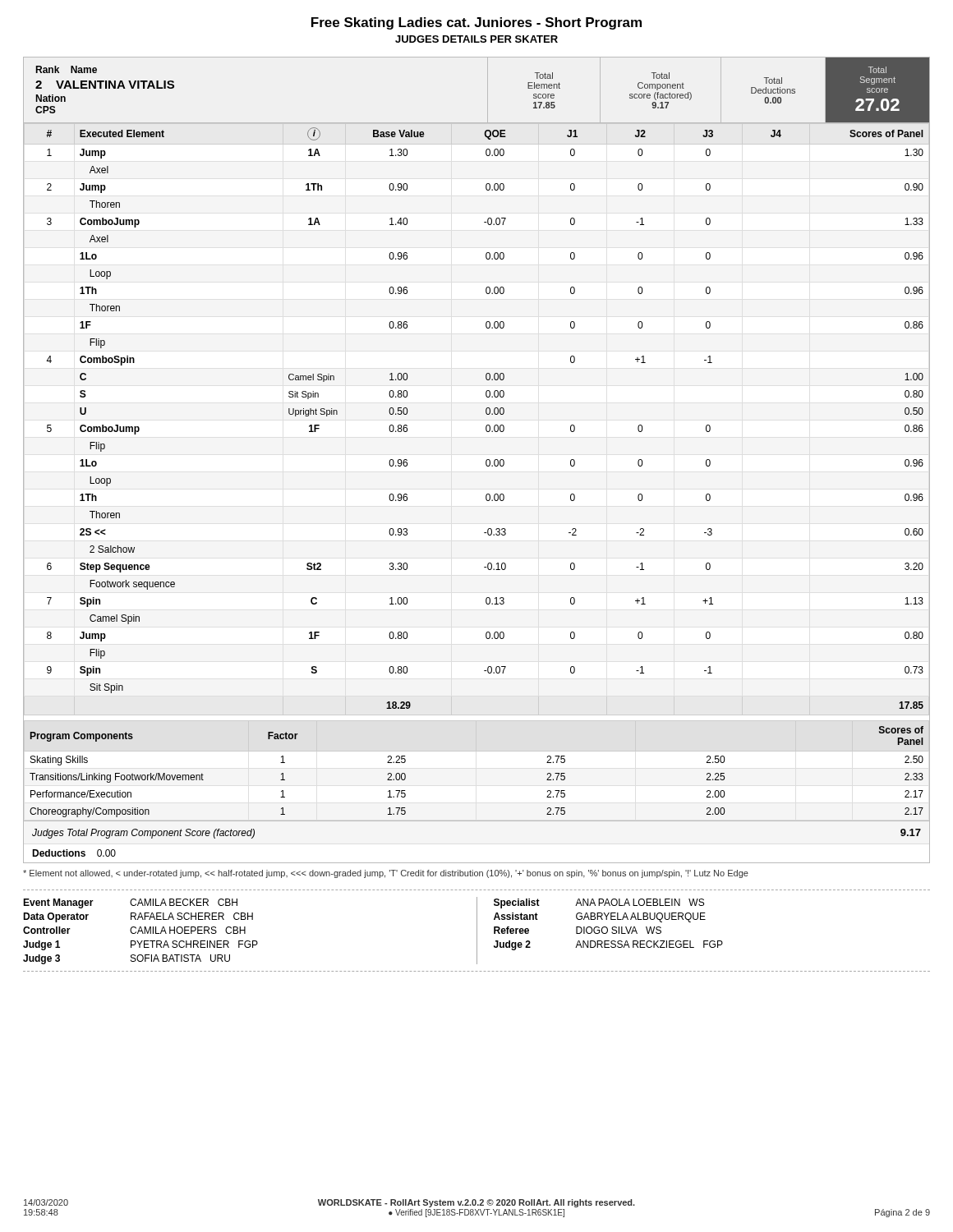Select the table that reads "Camel Spin"
Image resolution: width=953 pixels, height=1232 pixels.
pyautogui.click(x=476, y=419)
